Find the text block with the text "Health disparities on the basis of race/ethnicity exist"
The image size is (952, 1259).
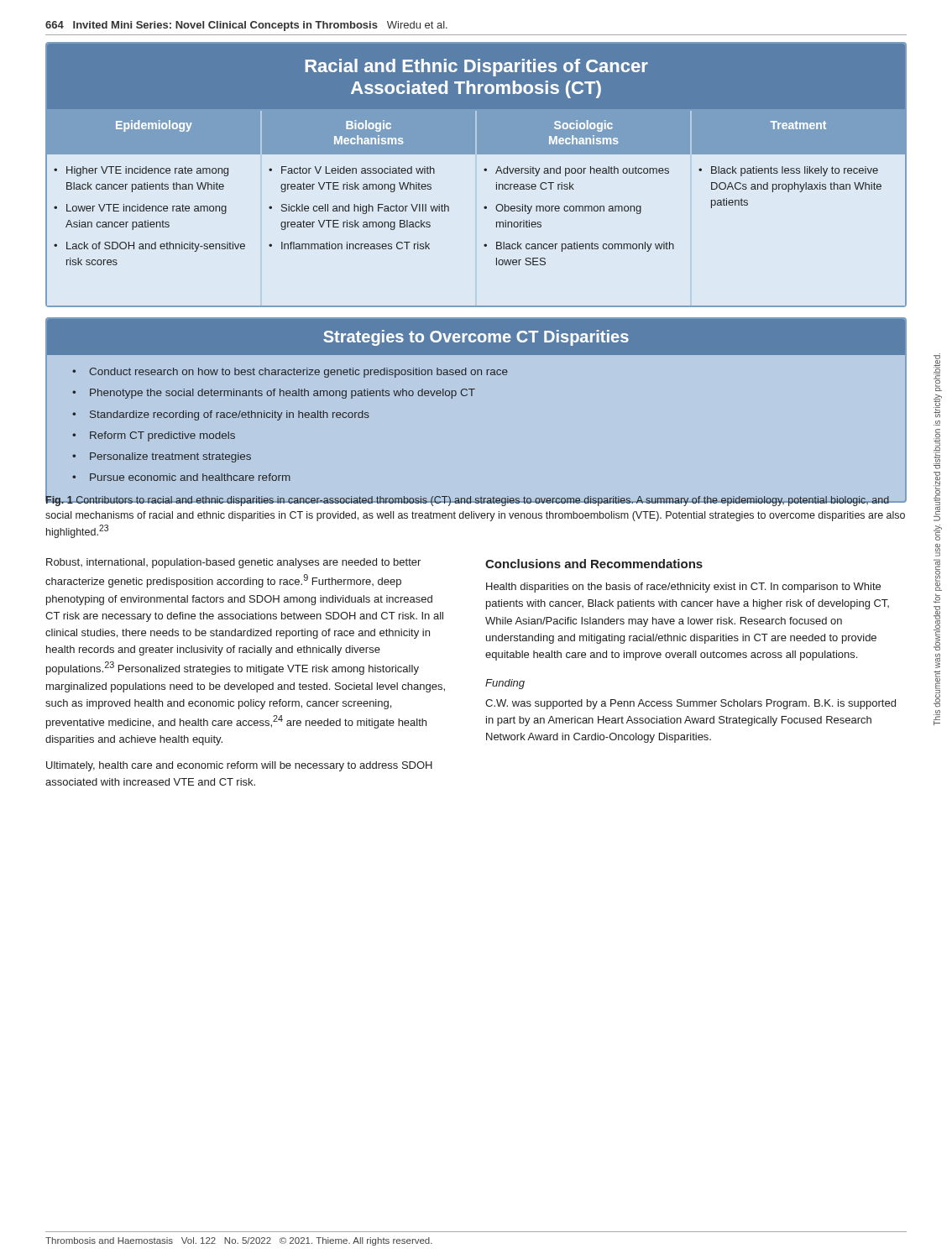tap(696, 662)
